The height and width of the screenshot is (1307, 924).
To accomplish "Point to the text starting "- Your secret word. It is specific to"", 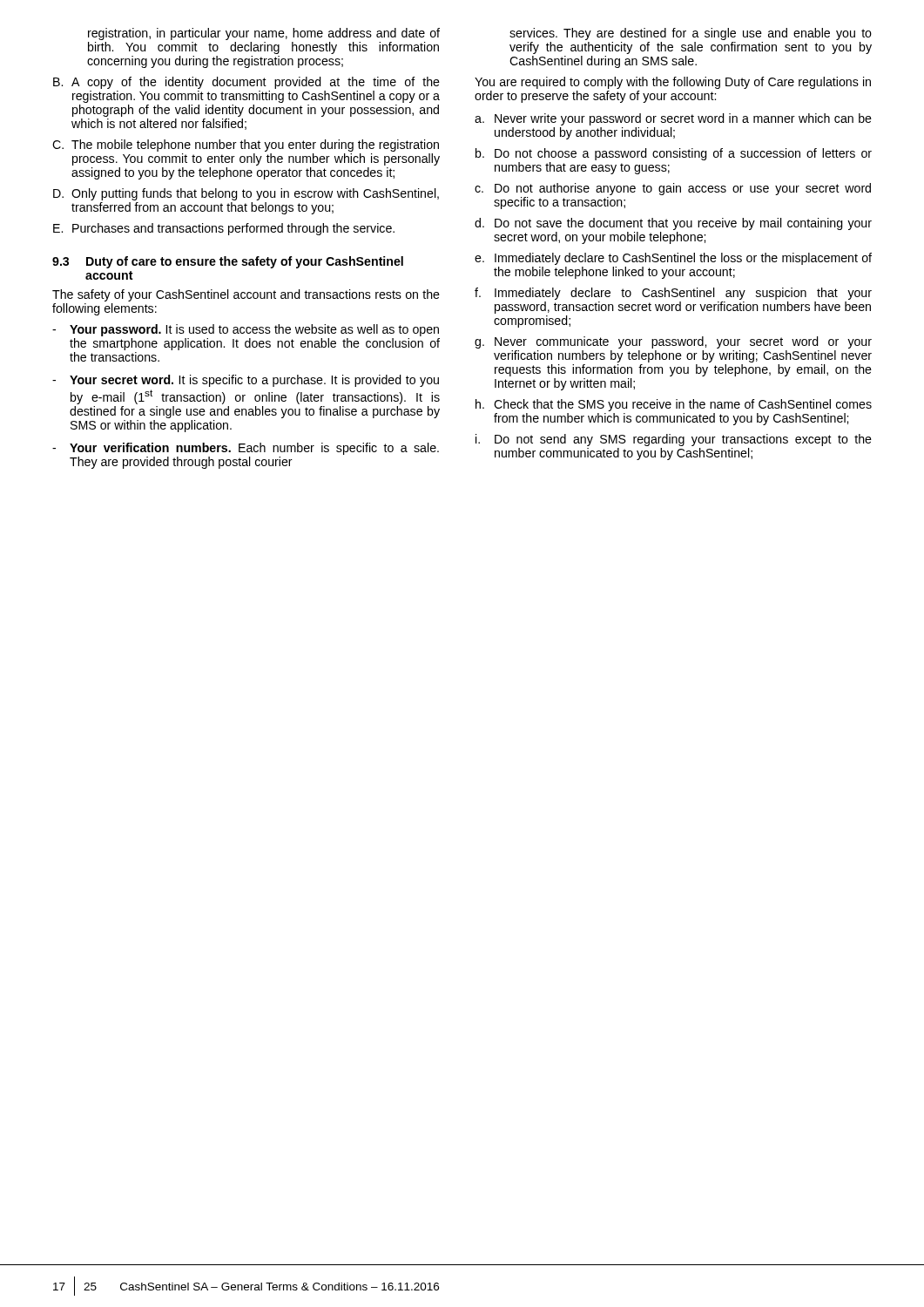I will point(246,402).
